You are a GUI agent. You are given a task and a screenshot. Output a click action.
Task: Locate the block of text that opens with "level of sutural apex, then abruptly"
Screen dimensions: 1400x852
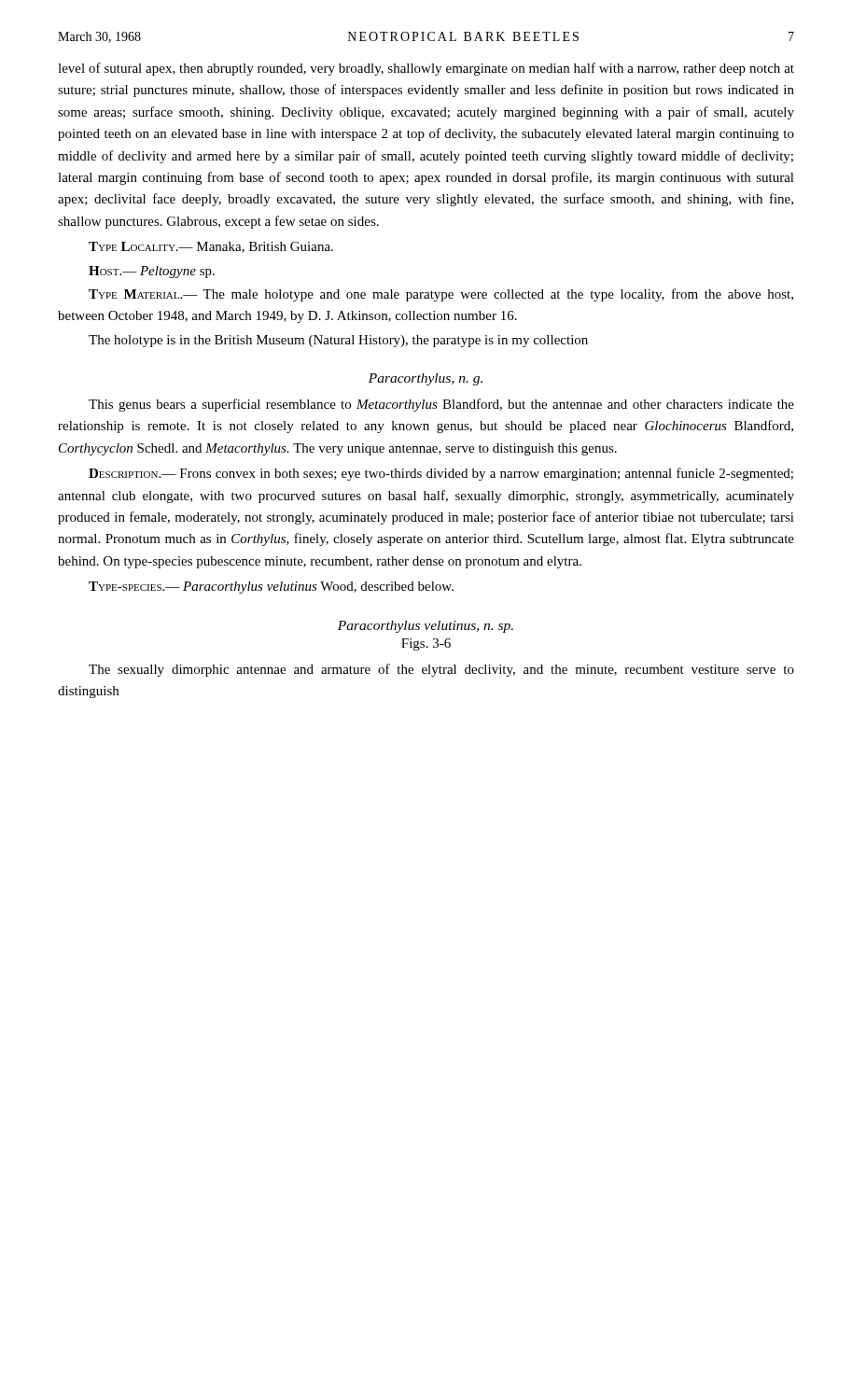[426, 145]
